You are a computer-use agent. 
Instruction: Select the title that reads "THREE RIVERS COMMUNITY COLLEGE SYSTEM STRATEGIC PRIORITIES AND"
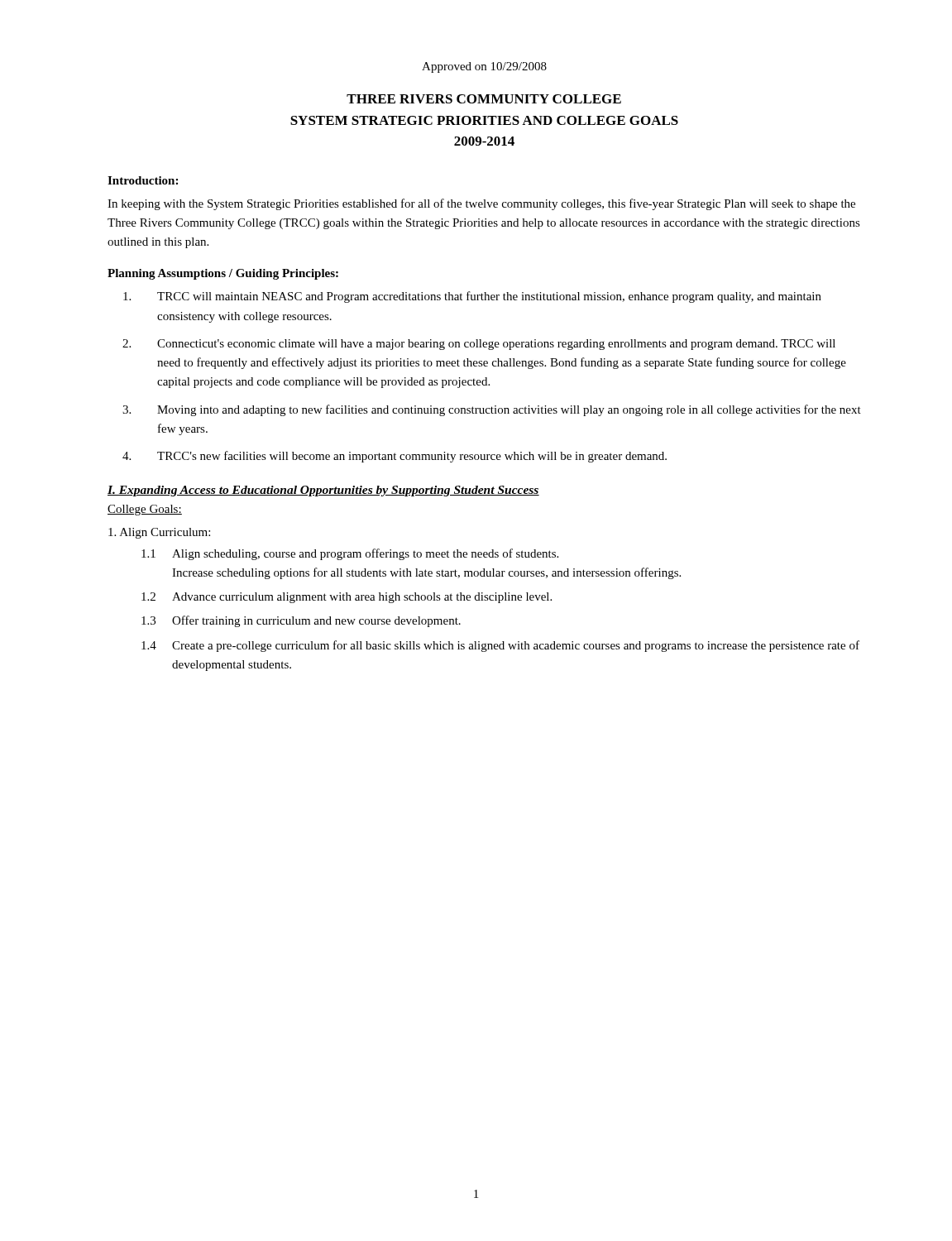[484, 120]
